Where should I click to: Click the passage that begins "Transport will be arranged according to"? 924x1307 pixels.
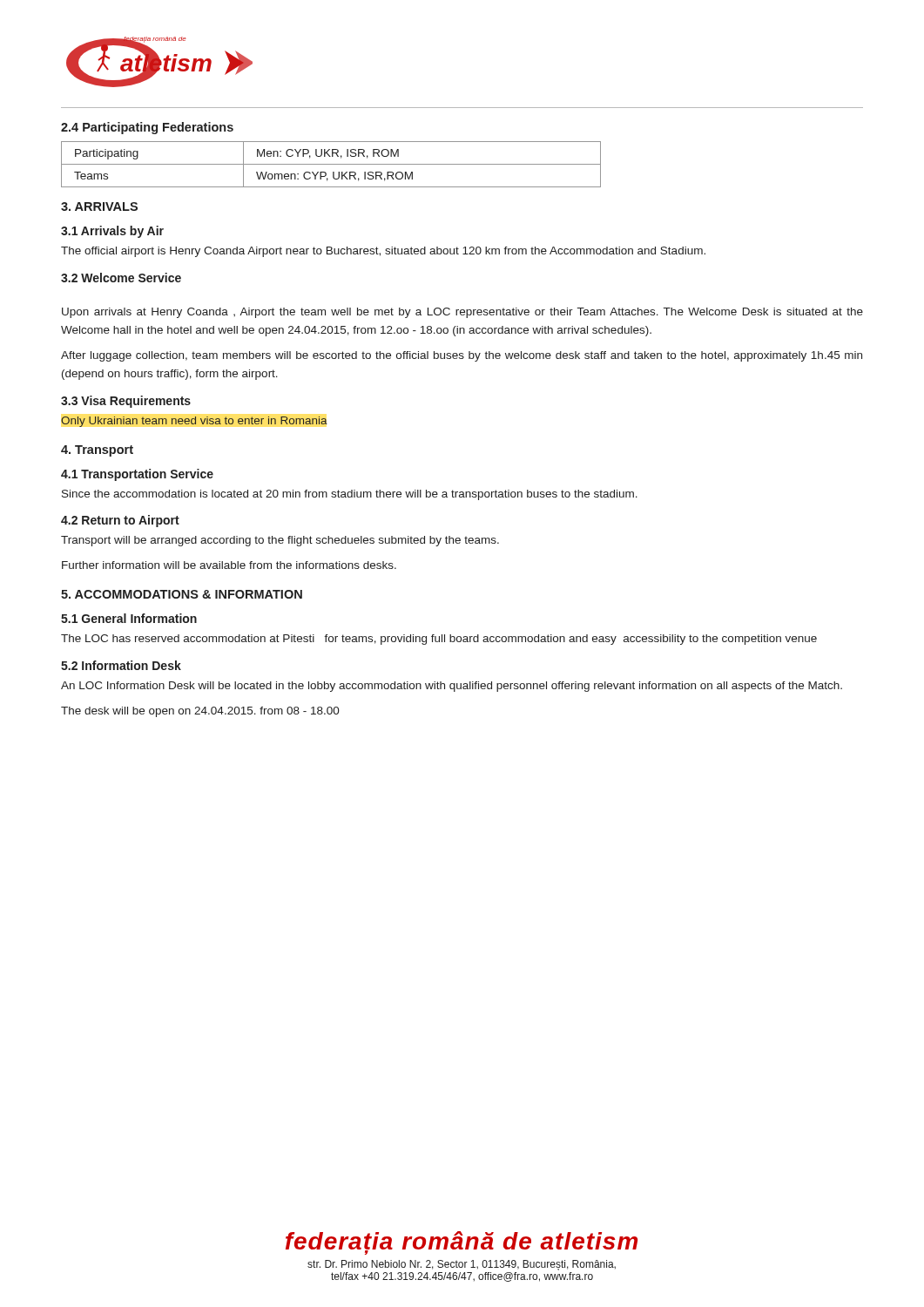[280, 540]
